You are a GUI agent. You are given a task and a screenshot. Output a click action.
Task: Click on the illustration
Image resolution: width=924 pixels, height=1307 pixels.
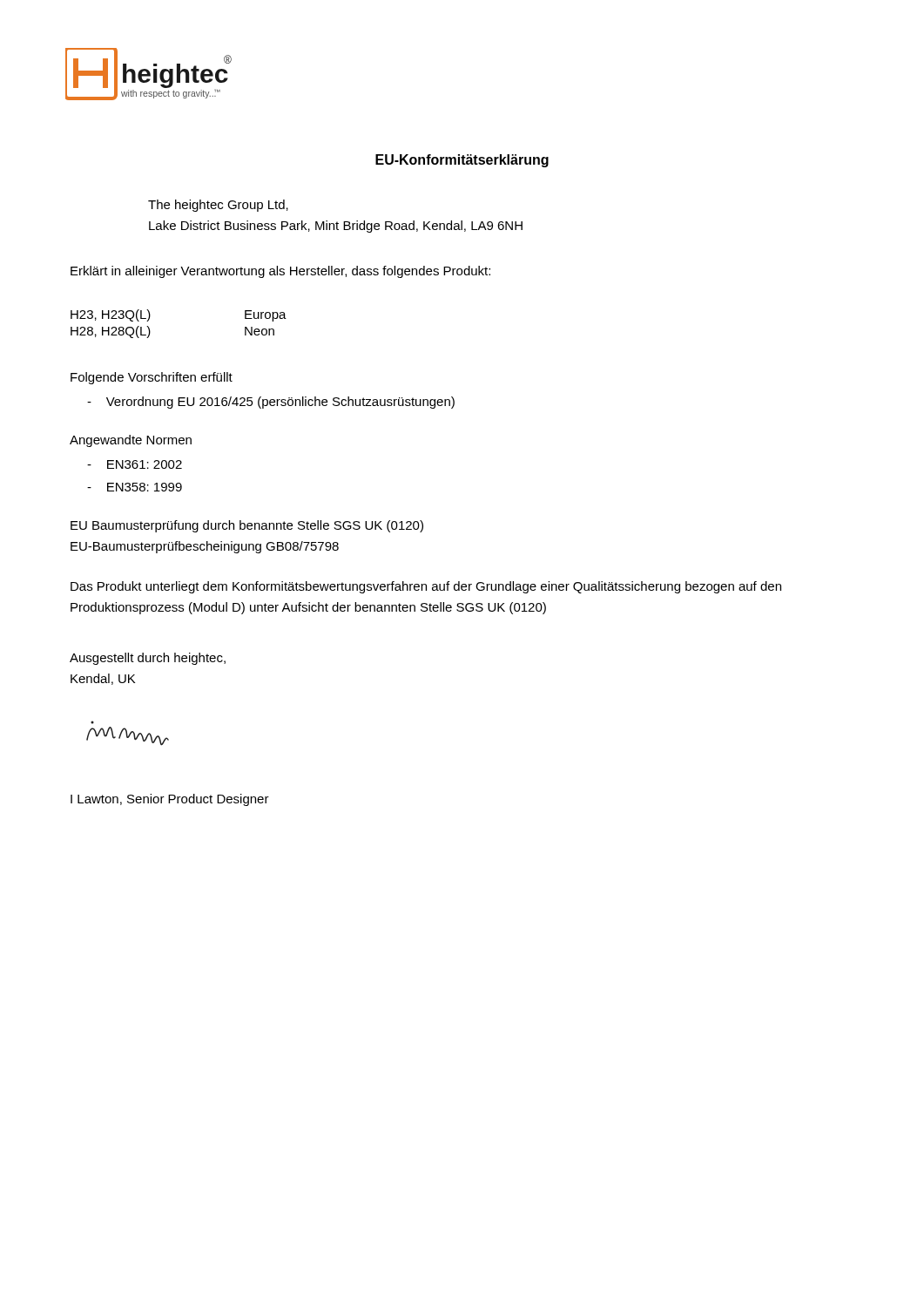(462, 739)
